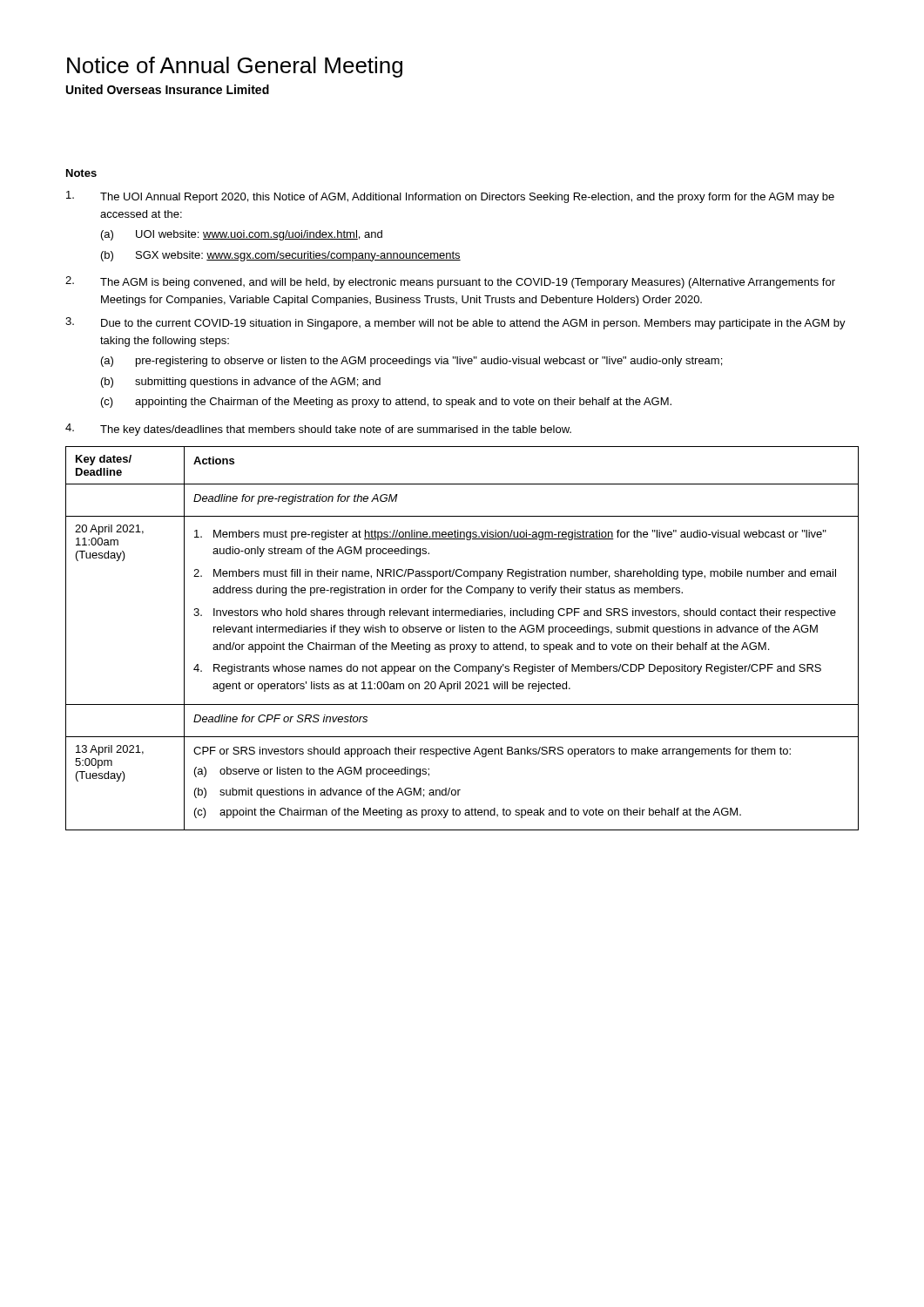Navigate to the passage starting "The UOI Annual Report 2020, this Notice of"
The height and width of the screenshot is (1307, 924).
click(450, 197)
